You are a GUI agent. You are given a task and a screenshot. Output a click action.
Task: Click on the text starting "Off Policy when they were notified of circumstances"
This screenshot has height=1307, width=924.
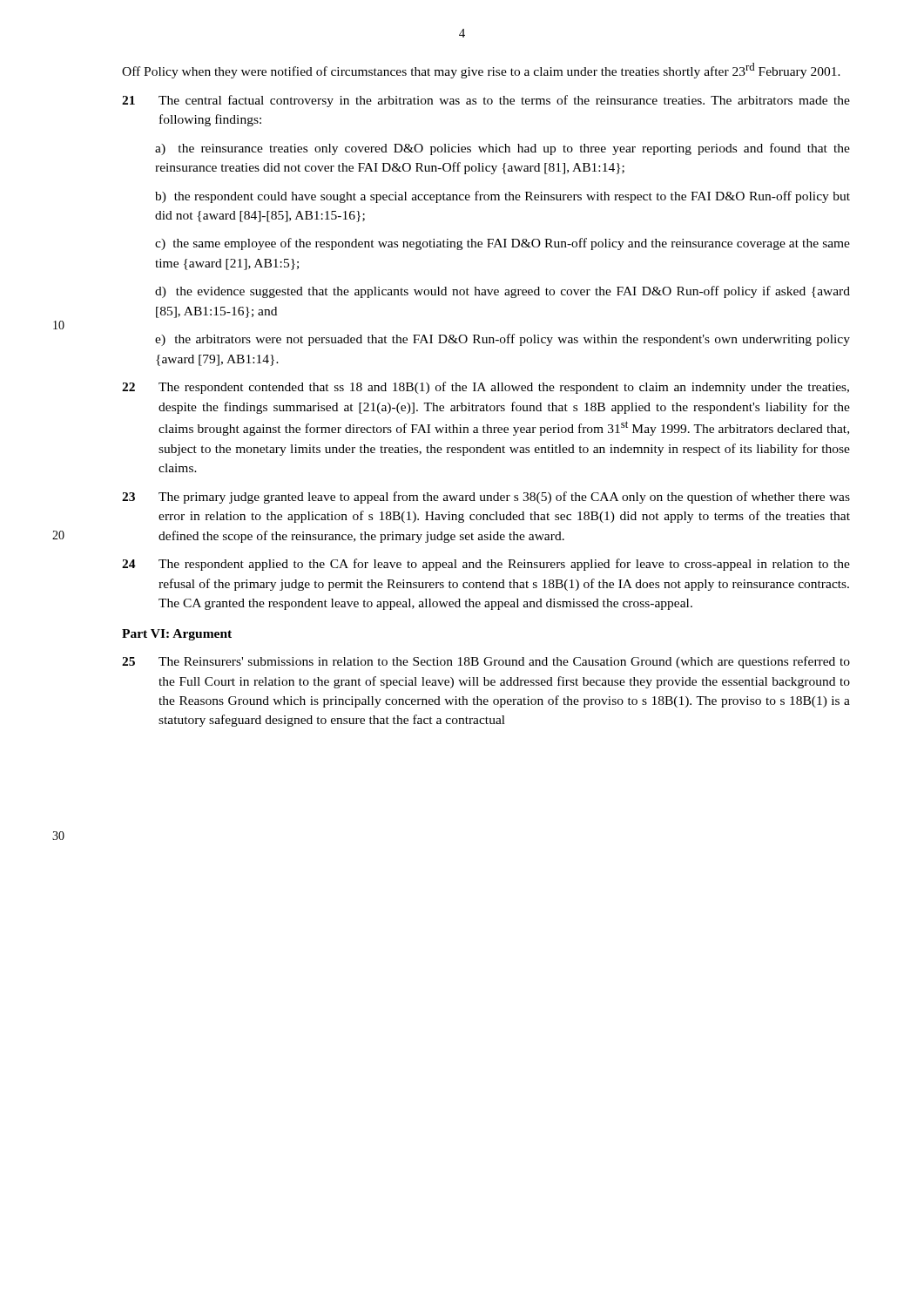point(481,69)
